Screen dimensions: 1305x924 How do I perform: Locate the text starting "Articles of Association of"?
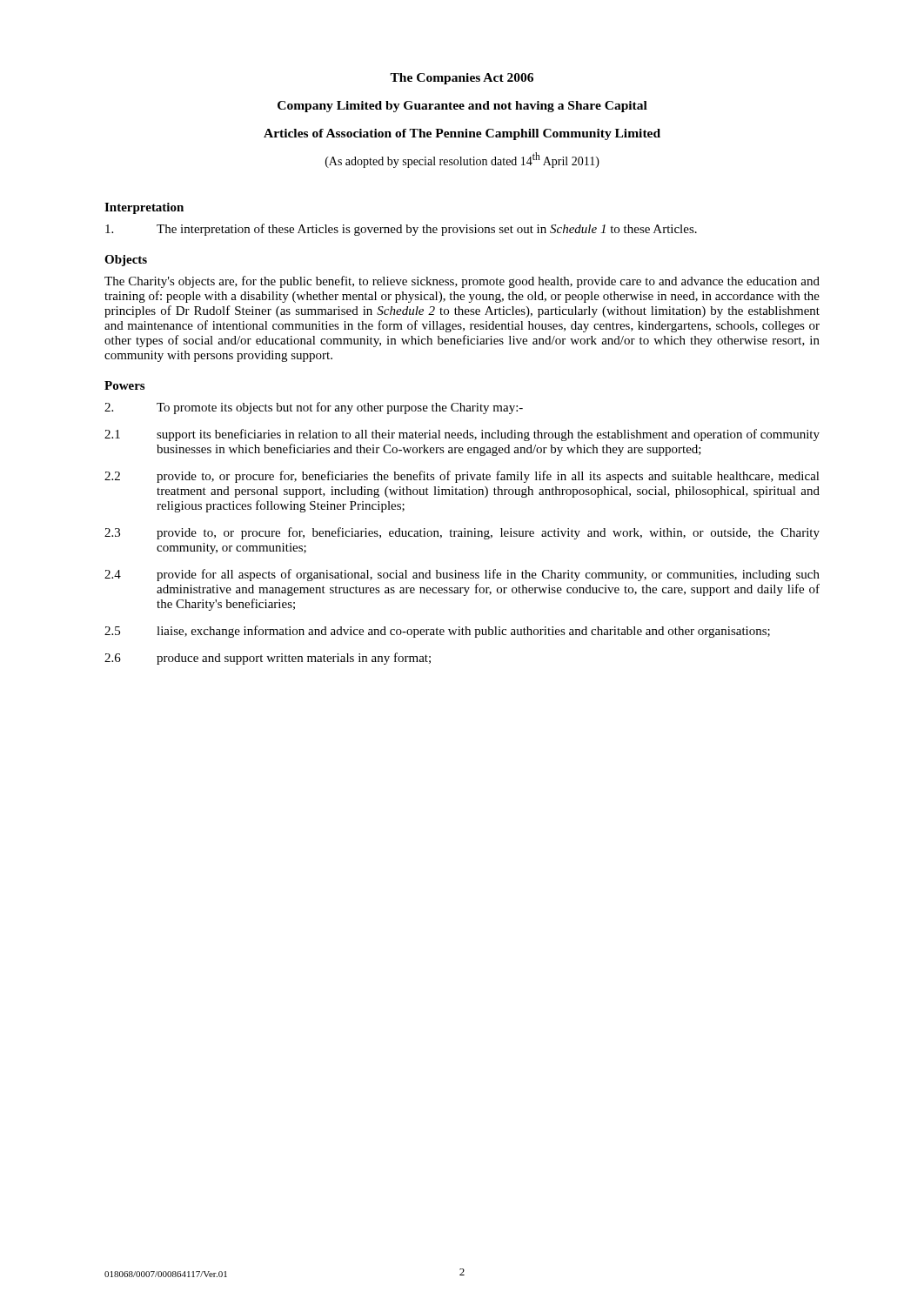(462, 133)
